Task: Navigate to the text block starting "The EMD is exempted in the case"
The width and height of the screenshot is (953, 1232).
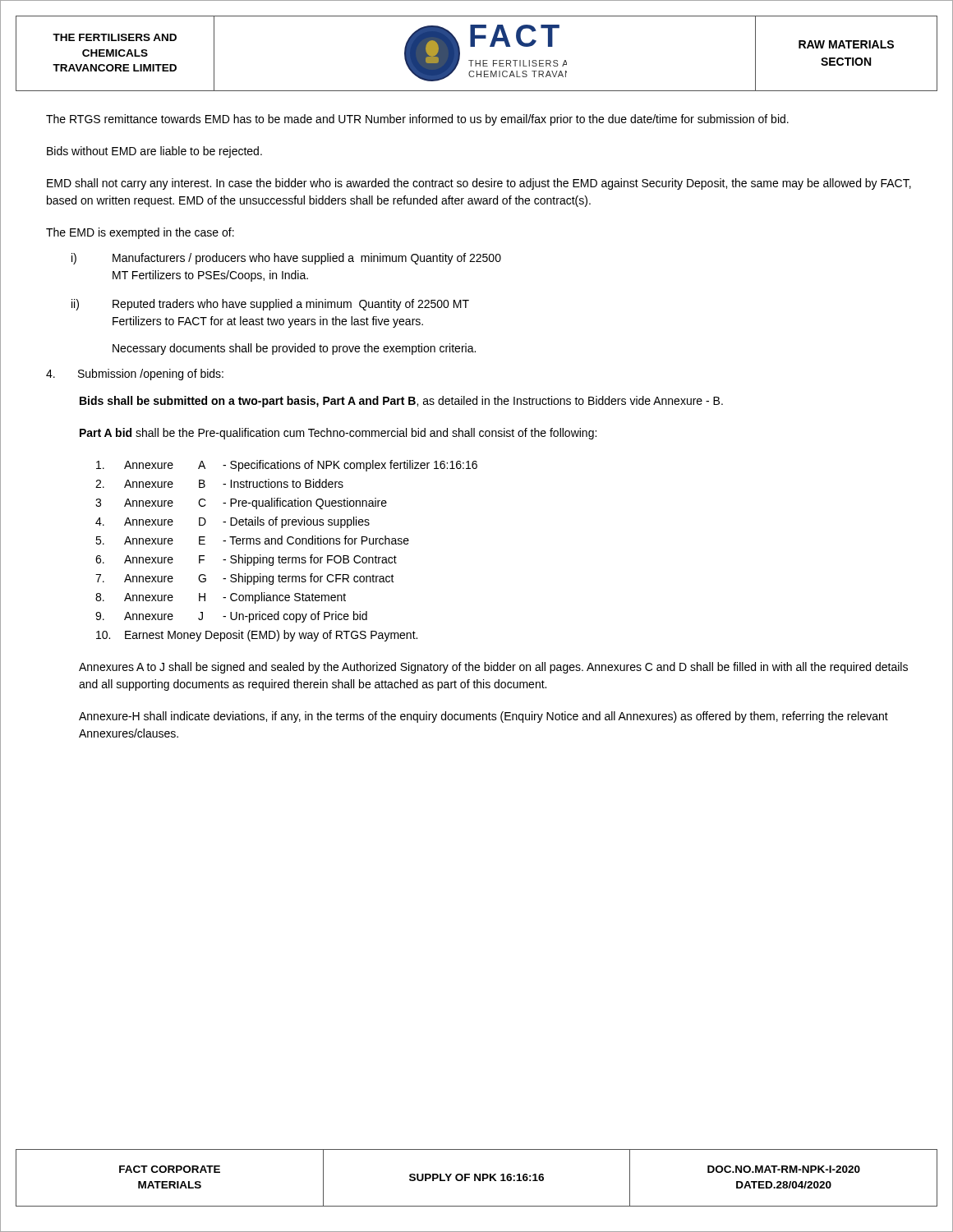Action: click(140, 232)
